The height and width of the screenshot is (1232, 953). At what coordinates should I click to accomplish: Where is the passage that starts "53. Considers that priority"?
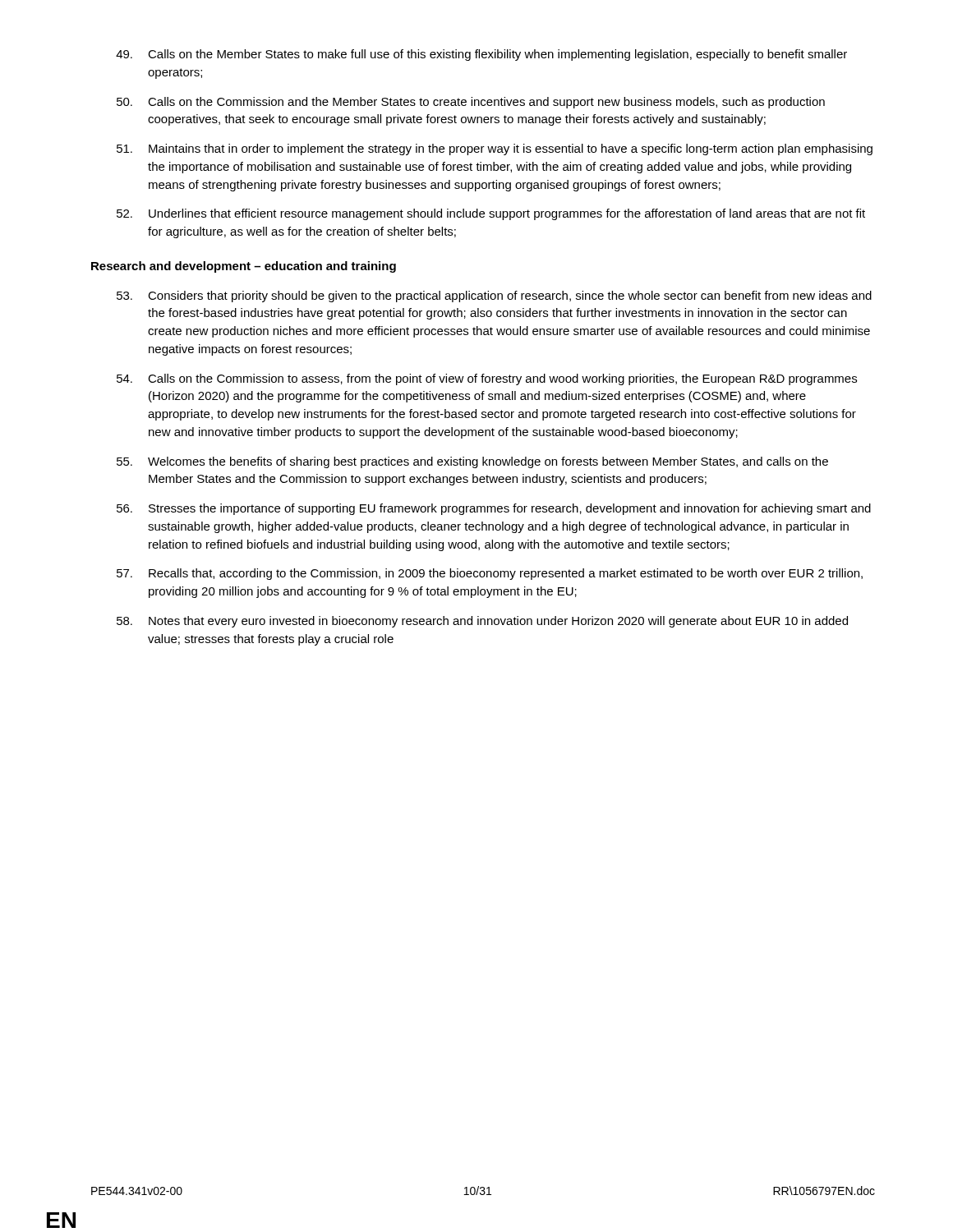click(483, 322)
